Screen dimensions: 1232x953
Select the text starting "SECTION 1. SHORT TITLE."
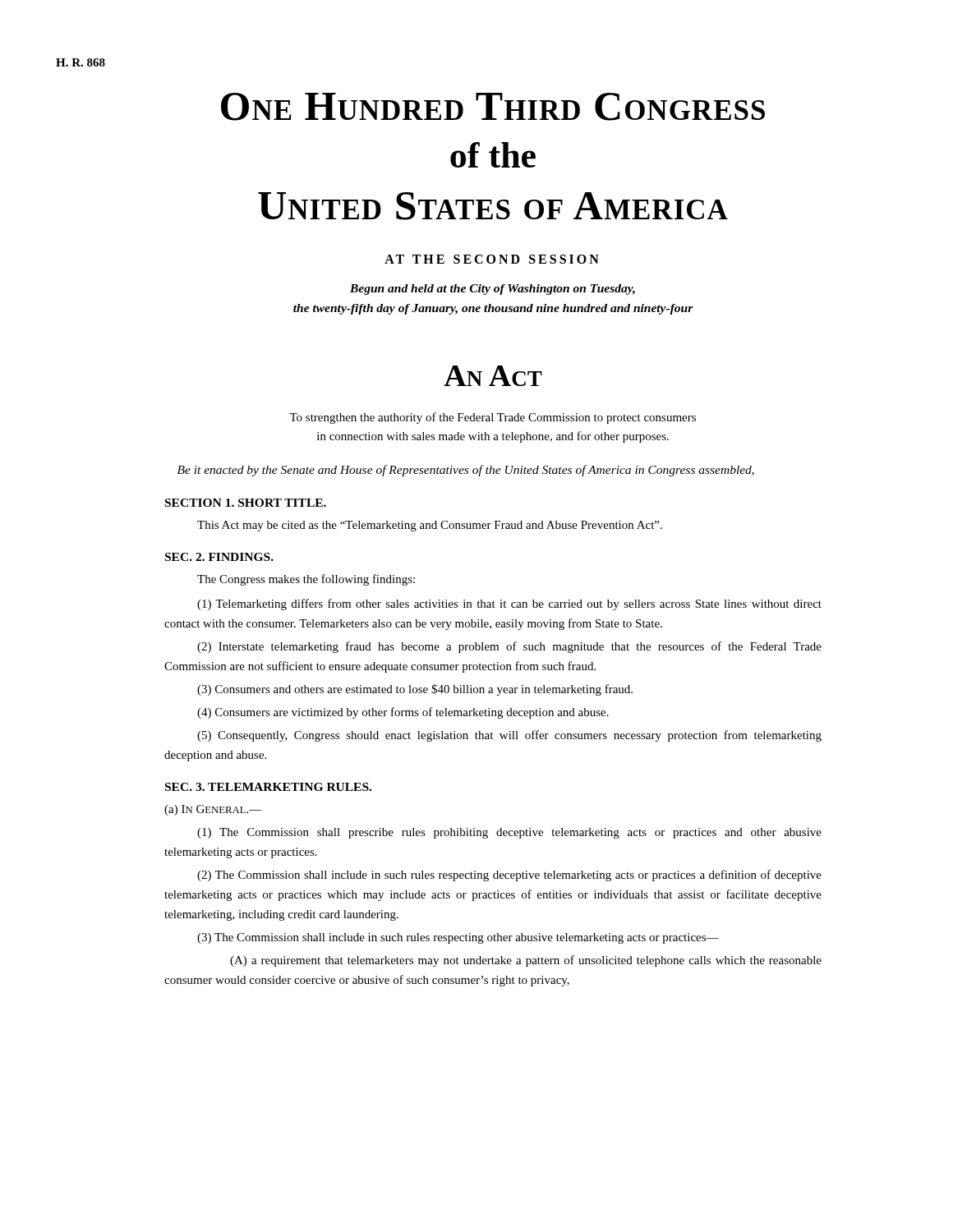tap(245, 502)
